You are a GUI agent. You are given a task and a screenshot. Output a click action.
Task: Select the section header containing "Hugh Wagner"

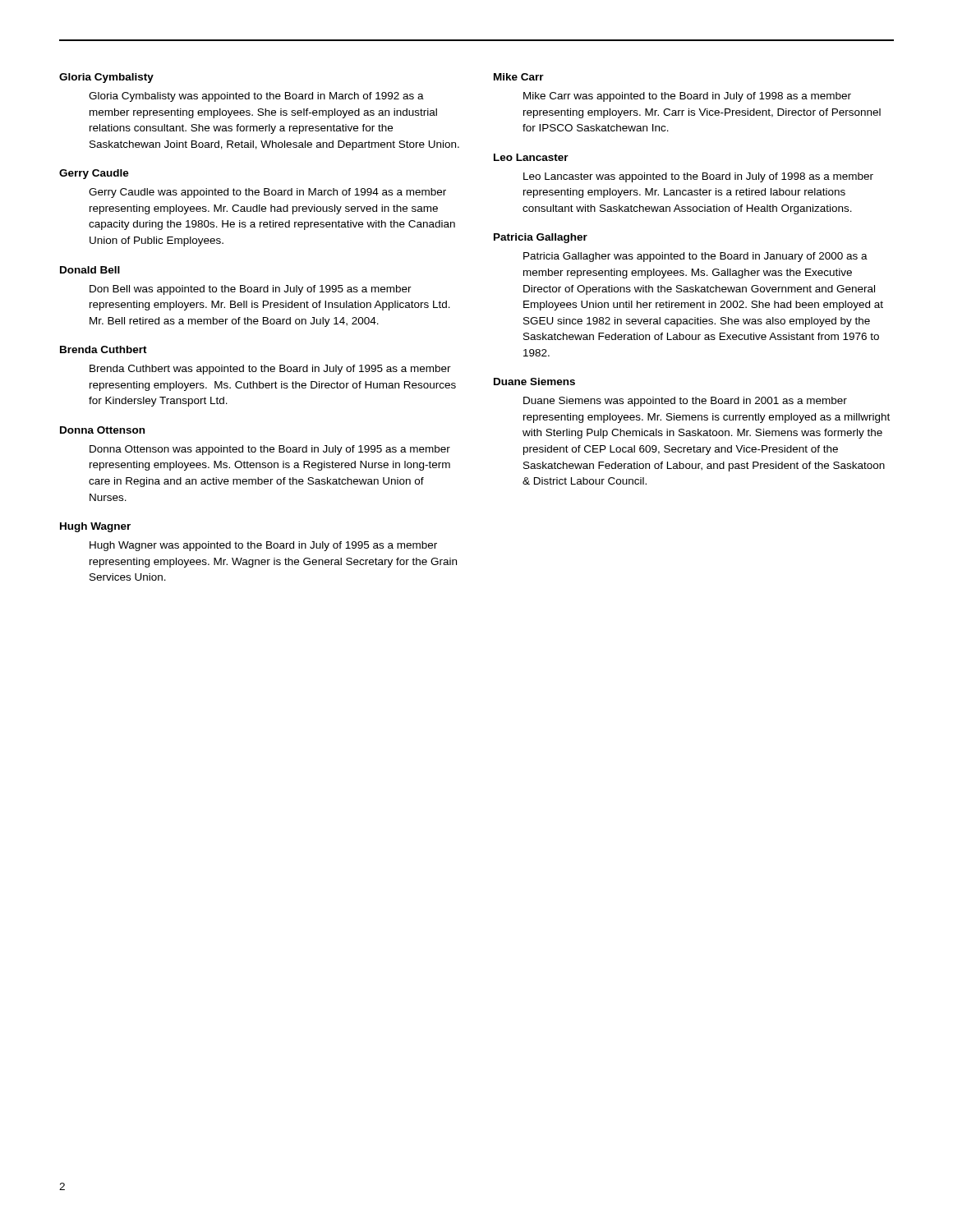click(x=95, y=526)
